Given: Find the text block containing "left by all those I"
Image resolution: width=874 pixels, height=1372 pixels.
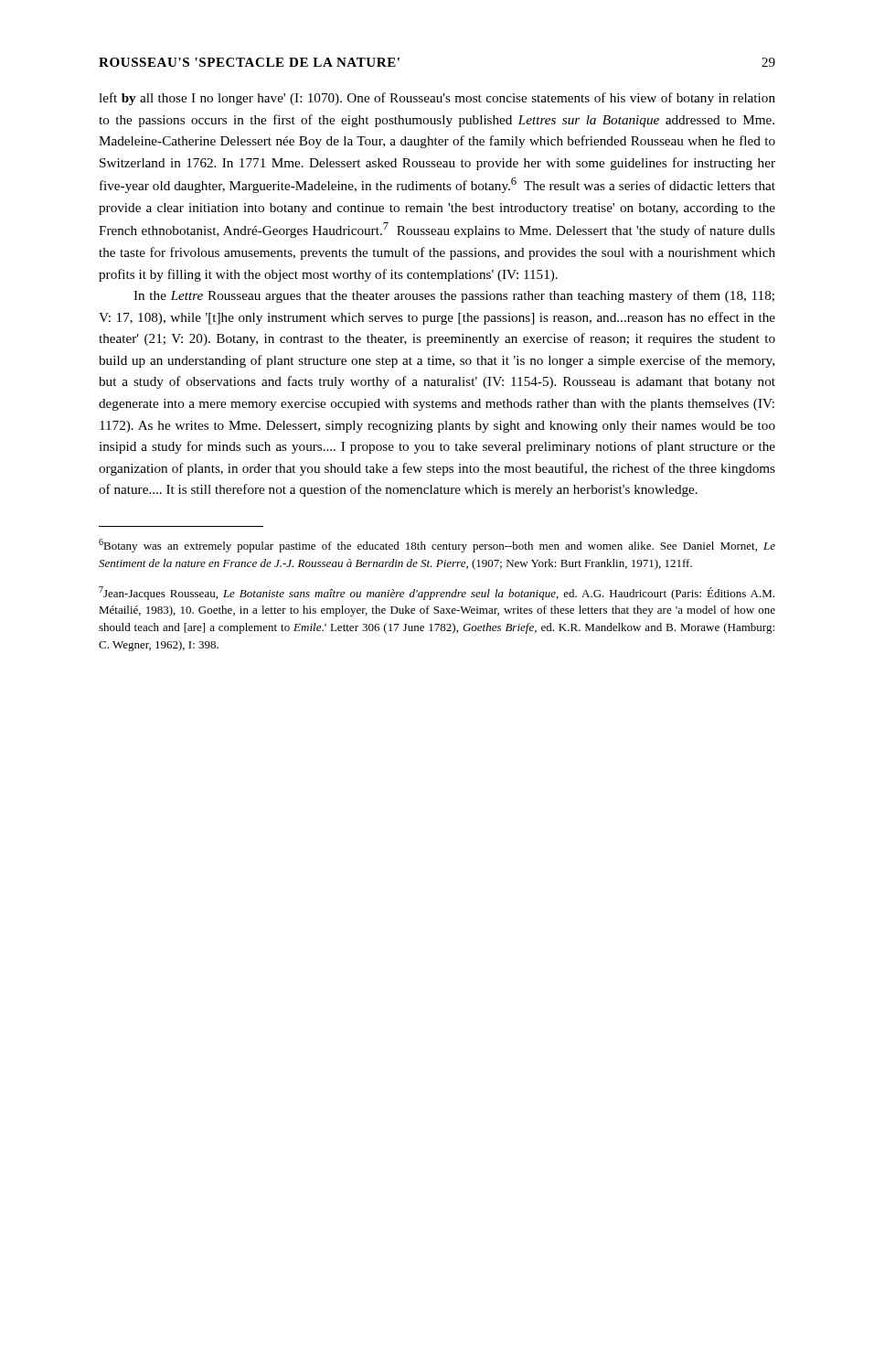Looking at the screenshot, I should pos(437,186).
